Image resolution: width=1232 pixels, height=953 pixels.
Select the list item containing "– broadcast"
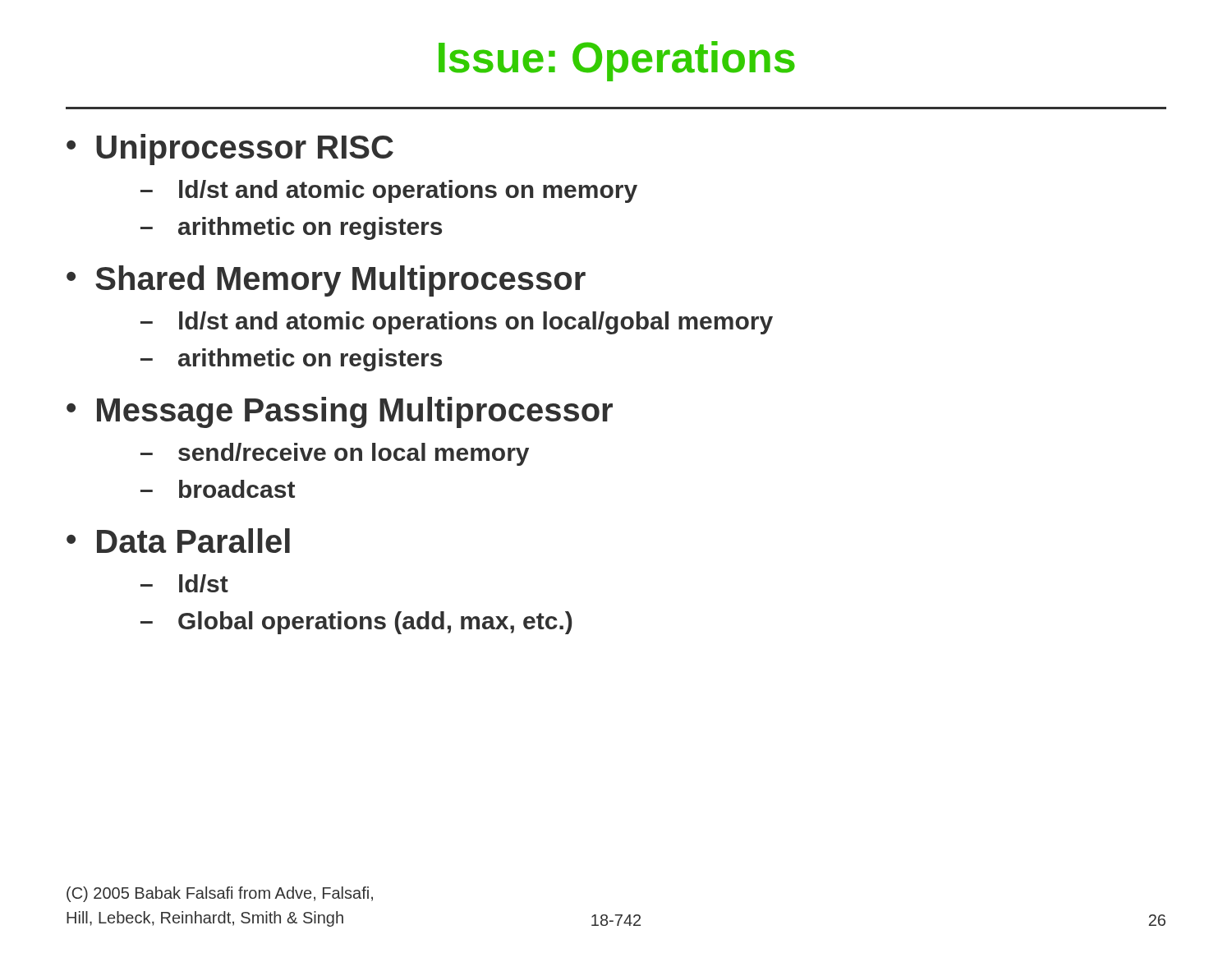tap(217, 489)
